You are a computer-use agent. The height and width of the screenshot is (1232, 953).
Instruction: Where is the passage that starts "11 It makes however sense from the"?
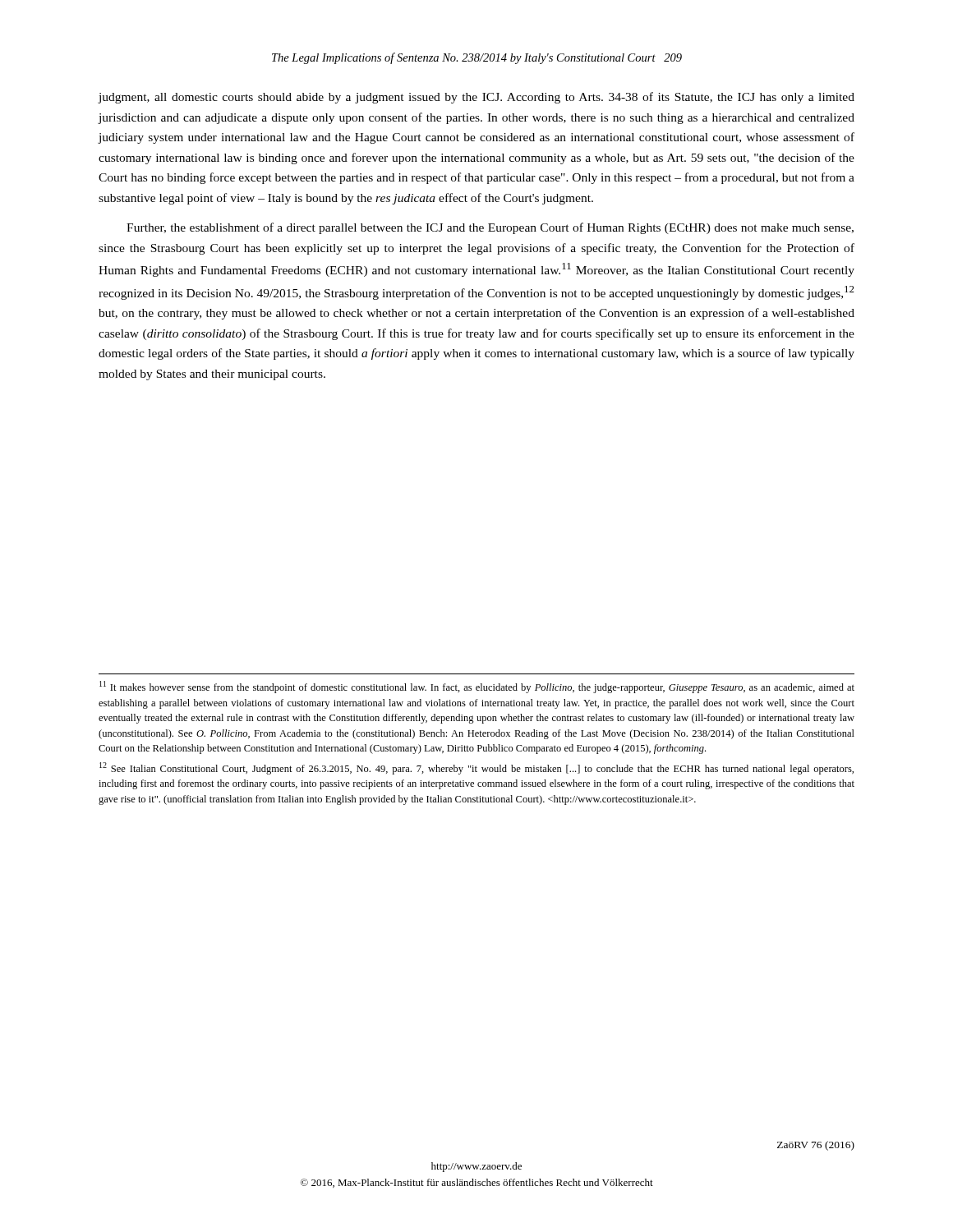point(476,717)
